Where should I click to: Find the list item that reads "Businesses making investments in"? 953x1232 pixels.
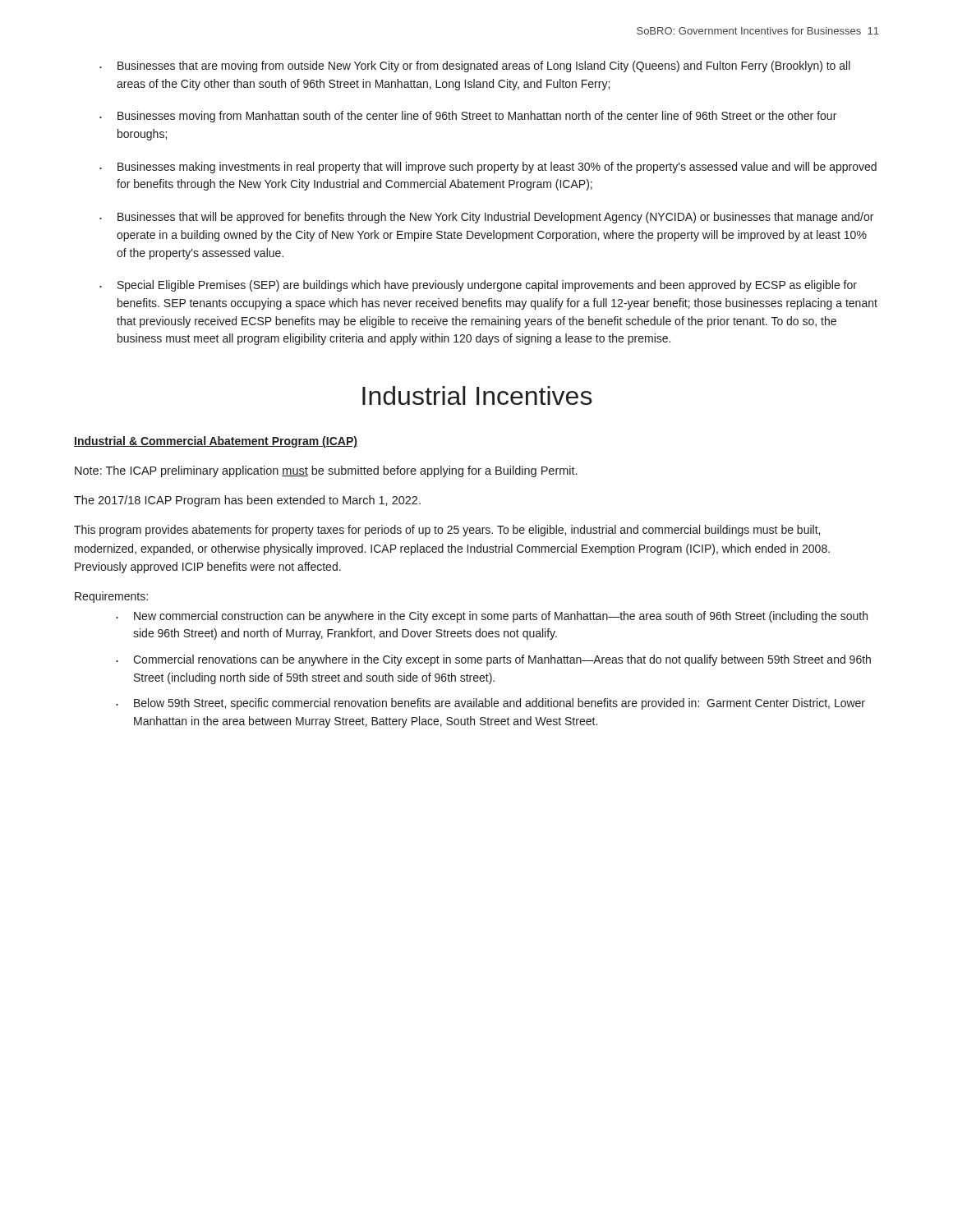coord(497,175)
